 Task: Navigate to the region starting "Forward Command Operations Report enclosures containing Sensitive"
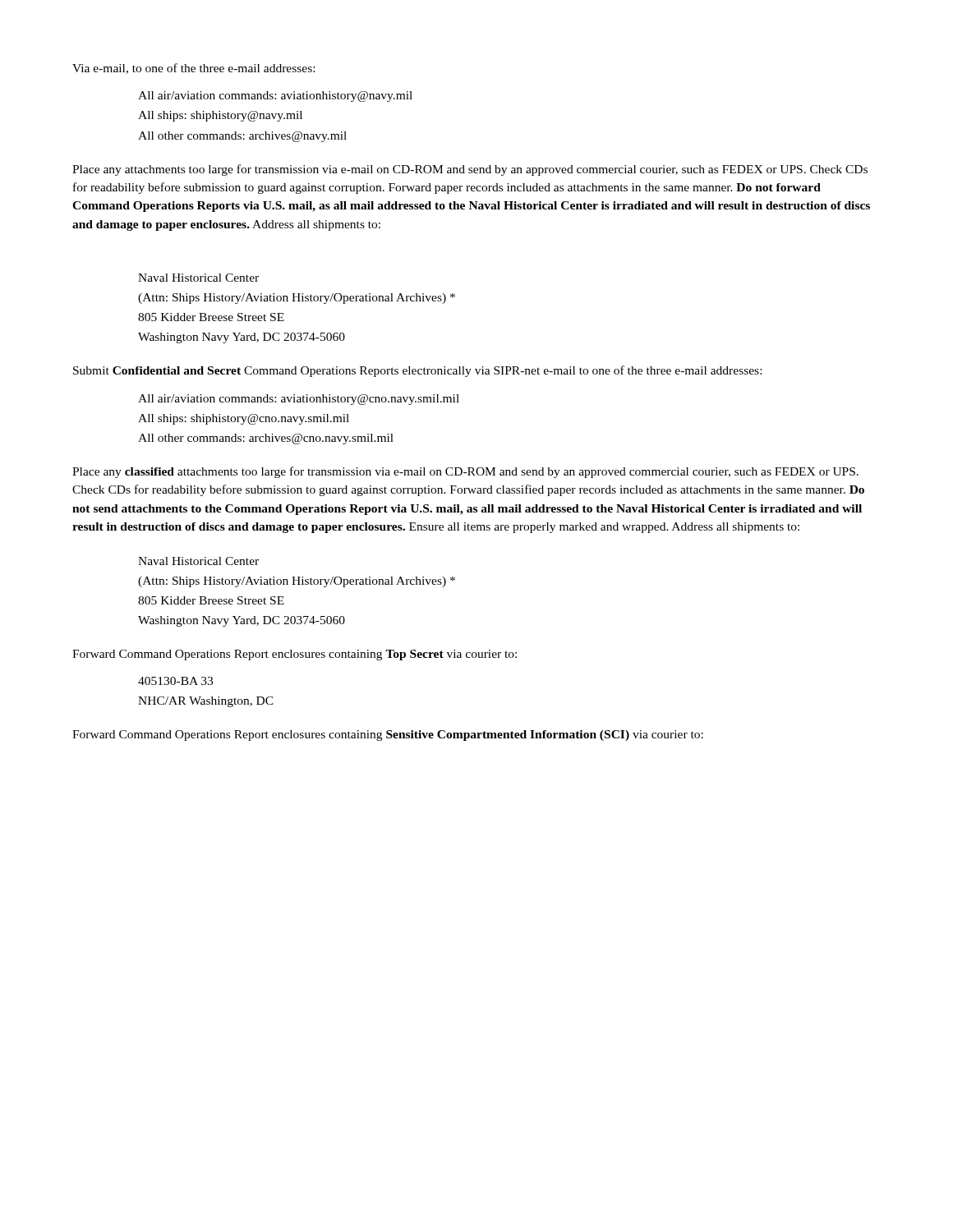point(388,734)
